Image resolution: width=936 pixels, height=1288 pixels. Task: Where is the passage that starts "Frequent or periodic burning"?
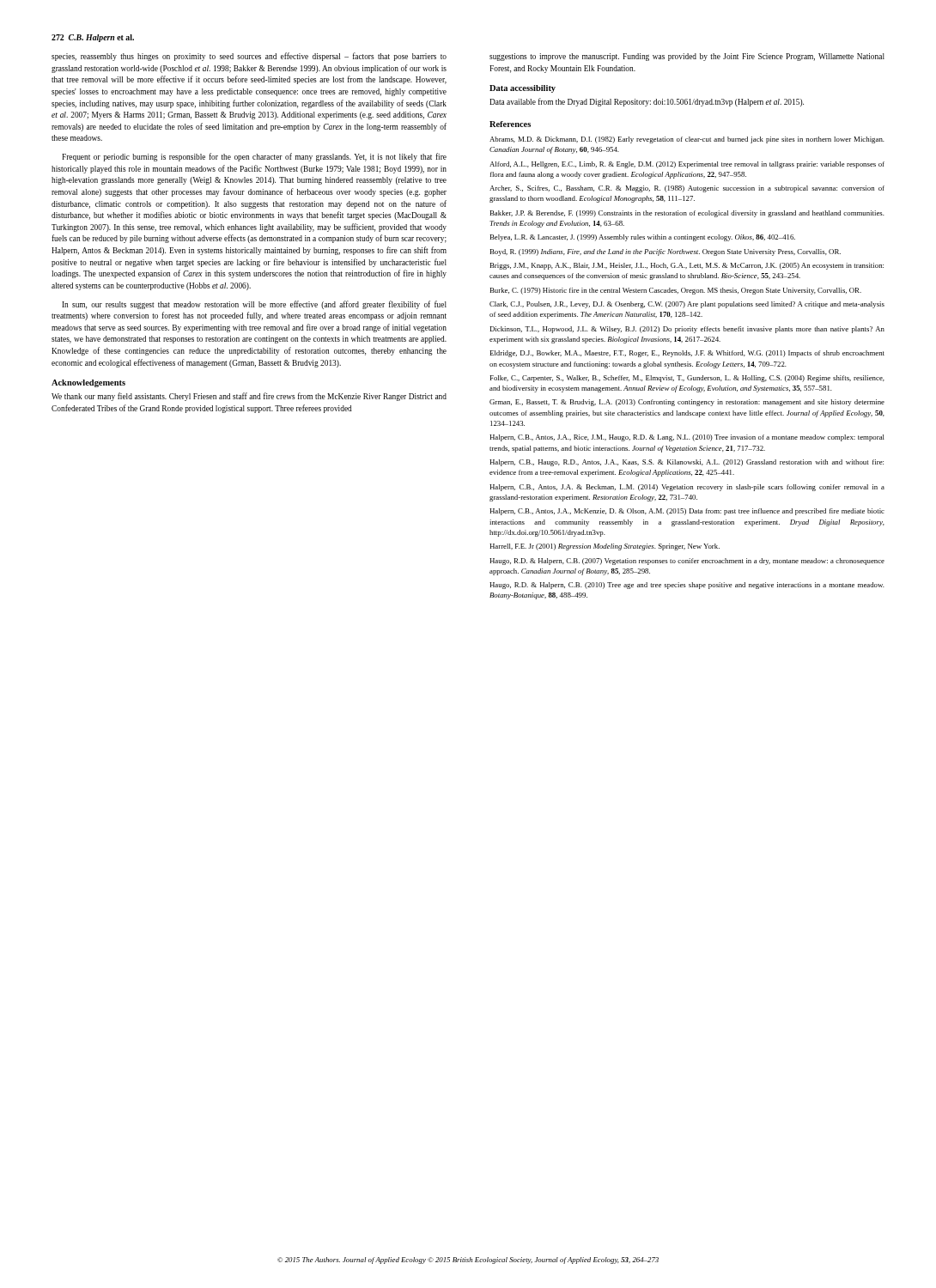point(249,222)
